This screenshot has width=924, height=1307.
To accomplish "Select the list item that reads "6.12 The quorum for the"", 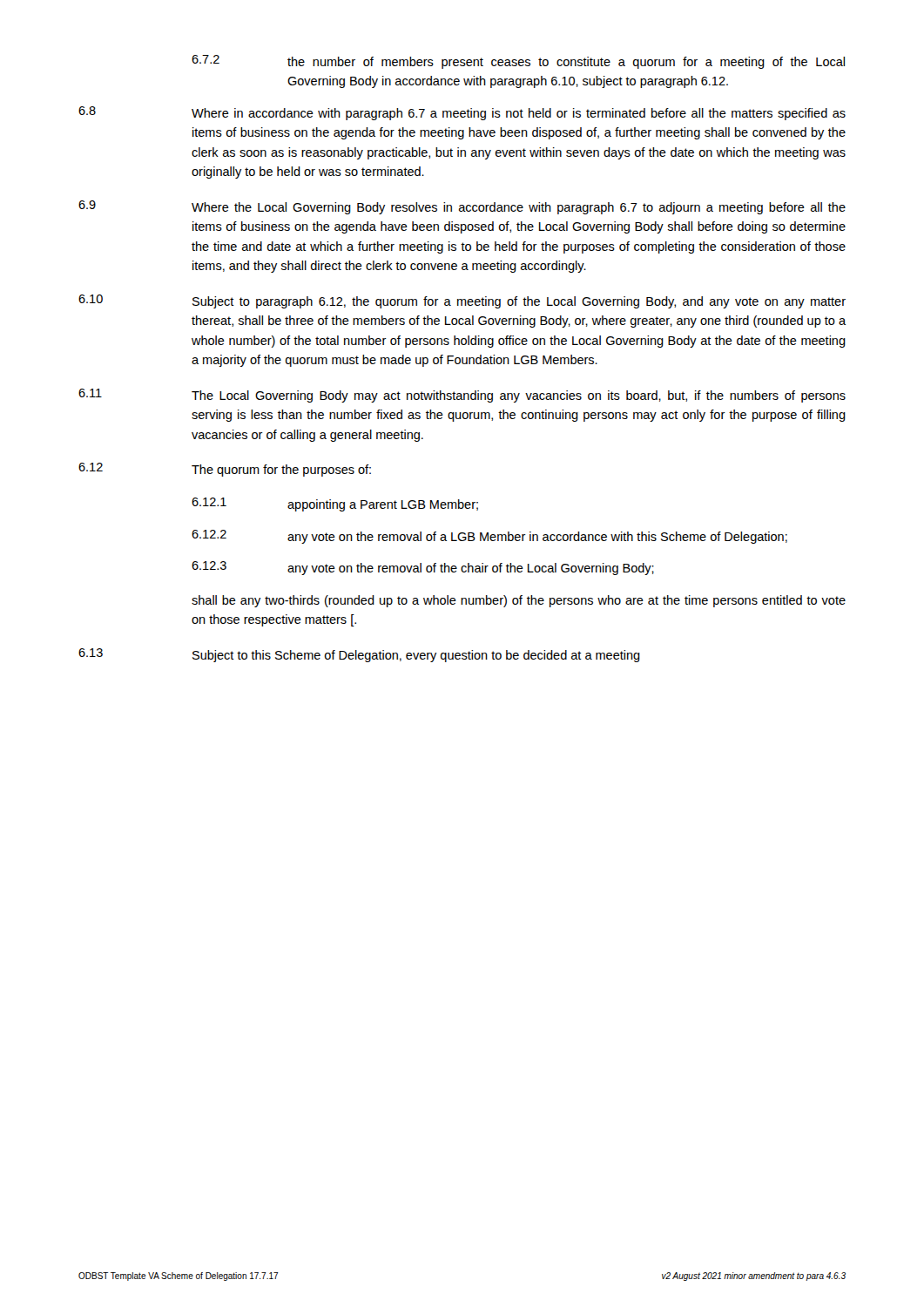I will (225, 470).
